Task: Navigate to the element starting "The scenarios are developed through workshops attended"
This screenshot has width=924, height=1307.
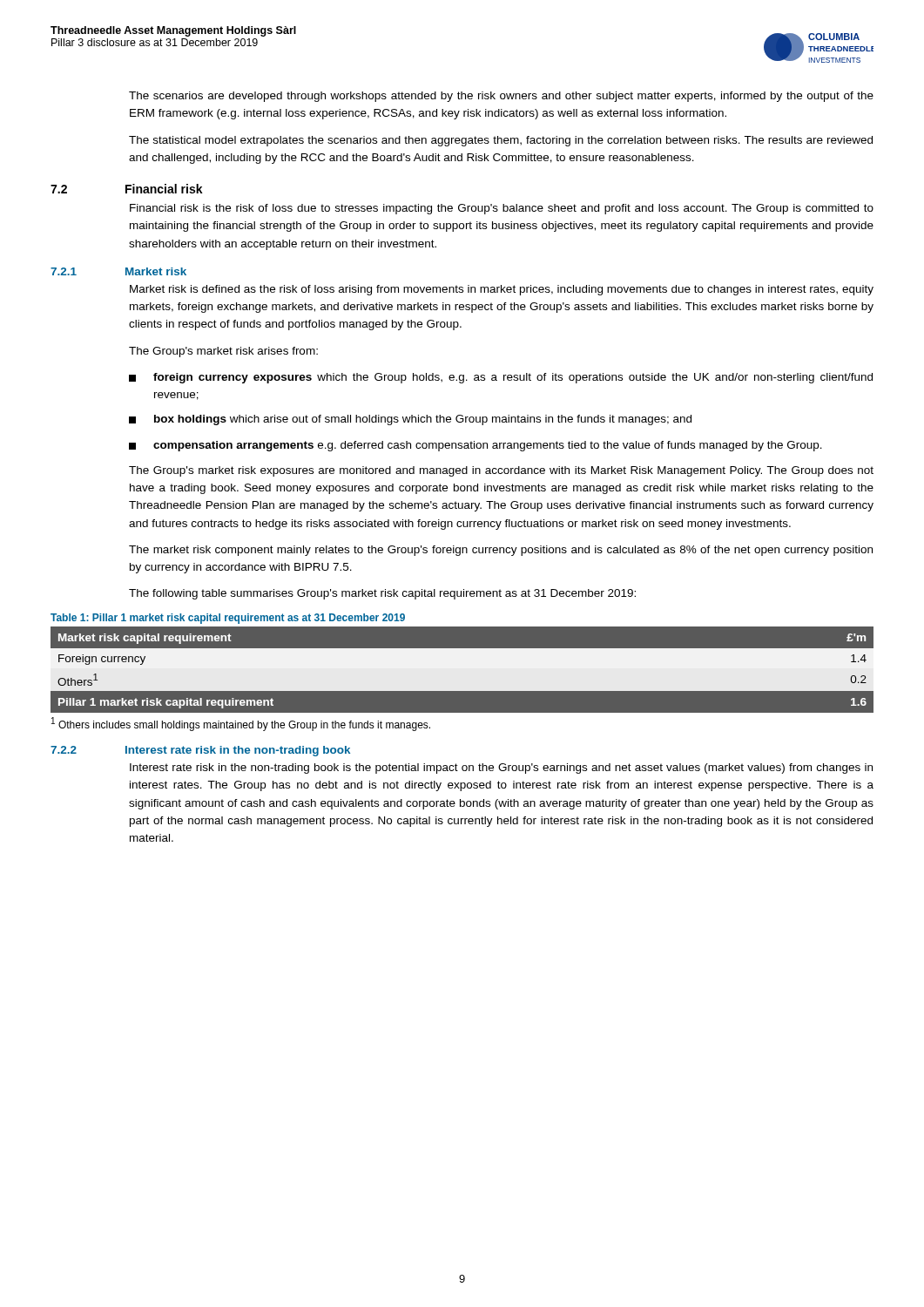Action: pos(501,104)
